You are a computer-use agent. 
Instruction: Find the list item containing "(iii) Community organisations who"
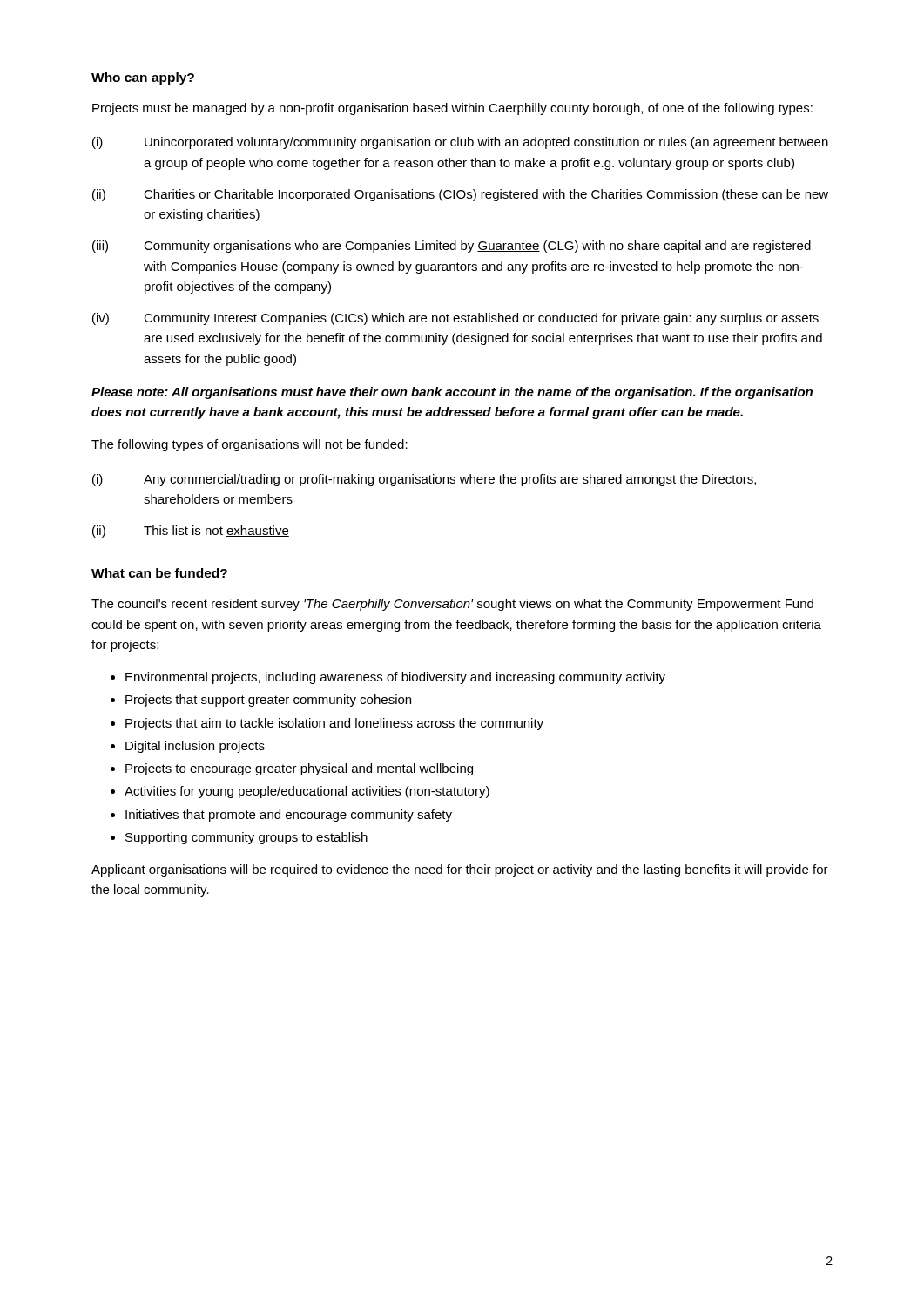(x=462, y=267)
